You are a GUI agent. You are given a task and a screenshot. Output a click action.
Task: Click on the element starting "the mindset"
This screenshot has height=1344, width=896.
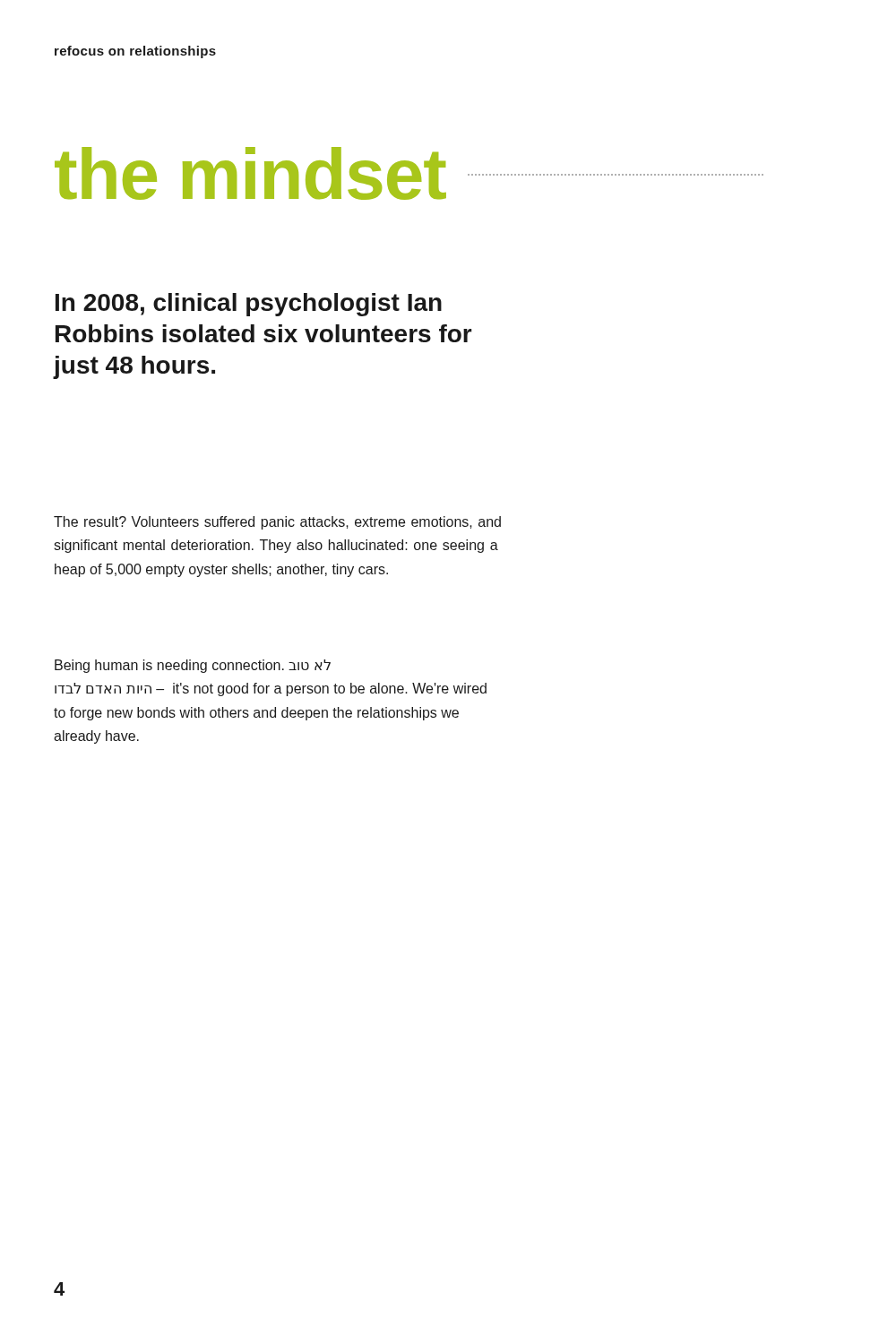[409, 175]
